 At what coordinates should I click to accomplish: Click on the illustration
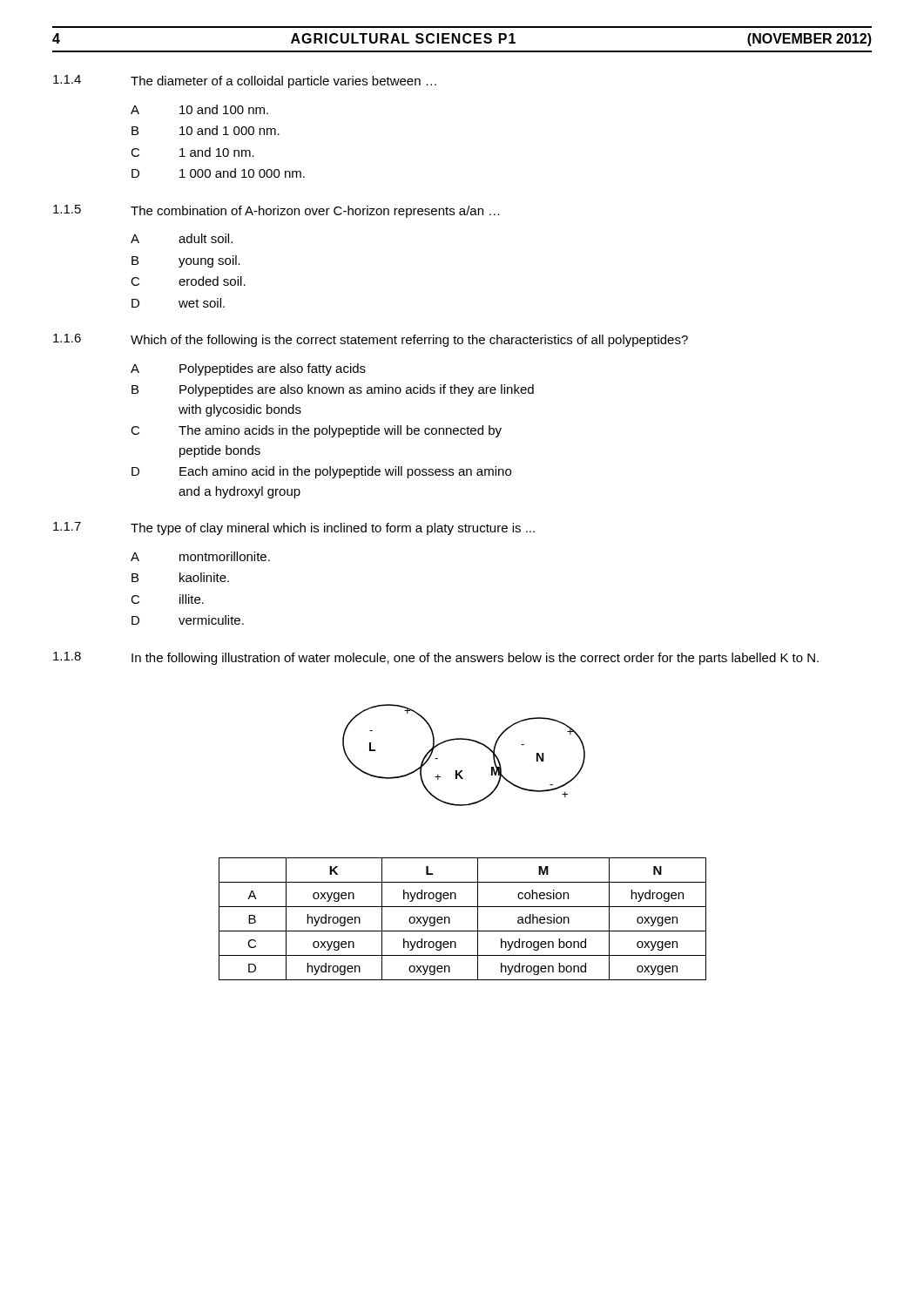pyautogui.click(x=462, y=763)
